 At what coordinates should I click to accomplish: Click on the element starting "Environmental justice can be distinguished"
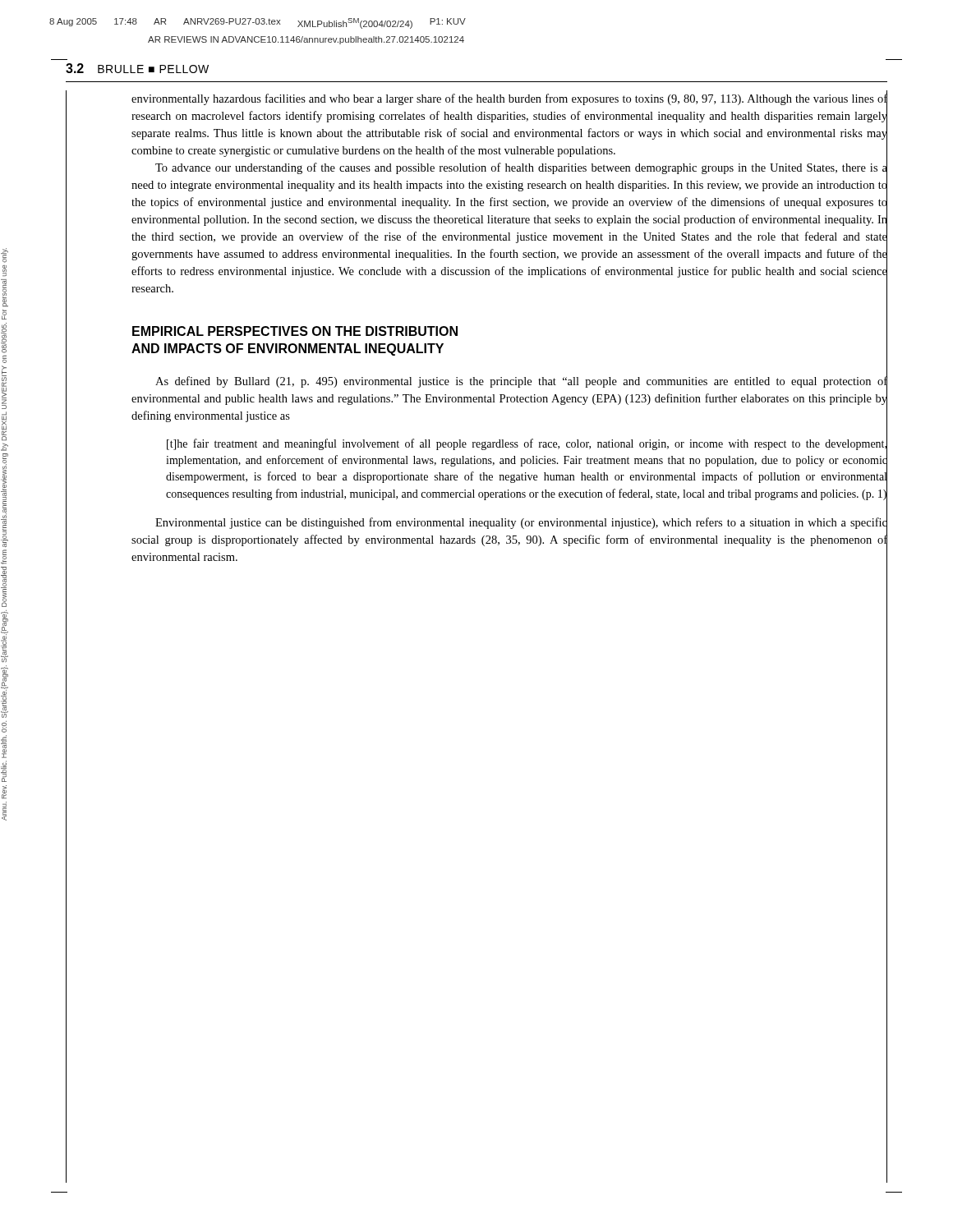coord(509,540)
